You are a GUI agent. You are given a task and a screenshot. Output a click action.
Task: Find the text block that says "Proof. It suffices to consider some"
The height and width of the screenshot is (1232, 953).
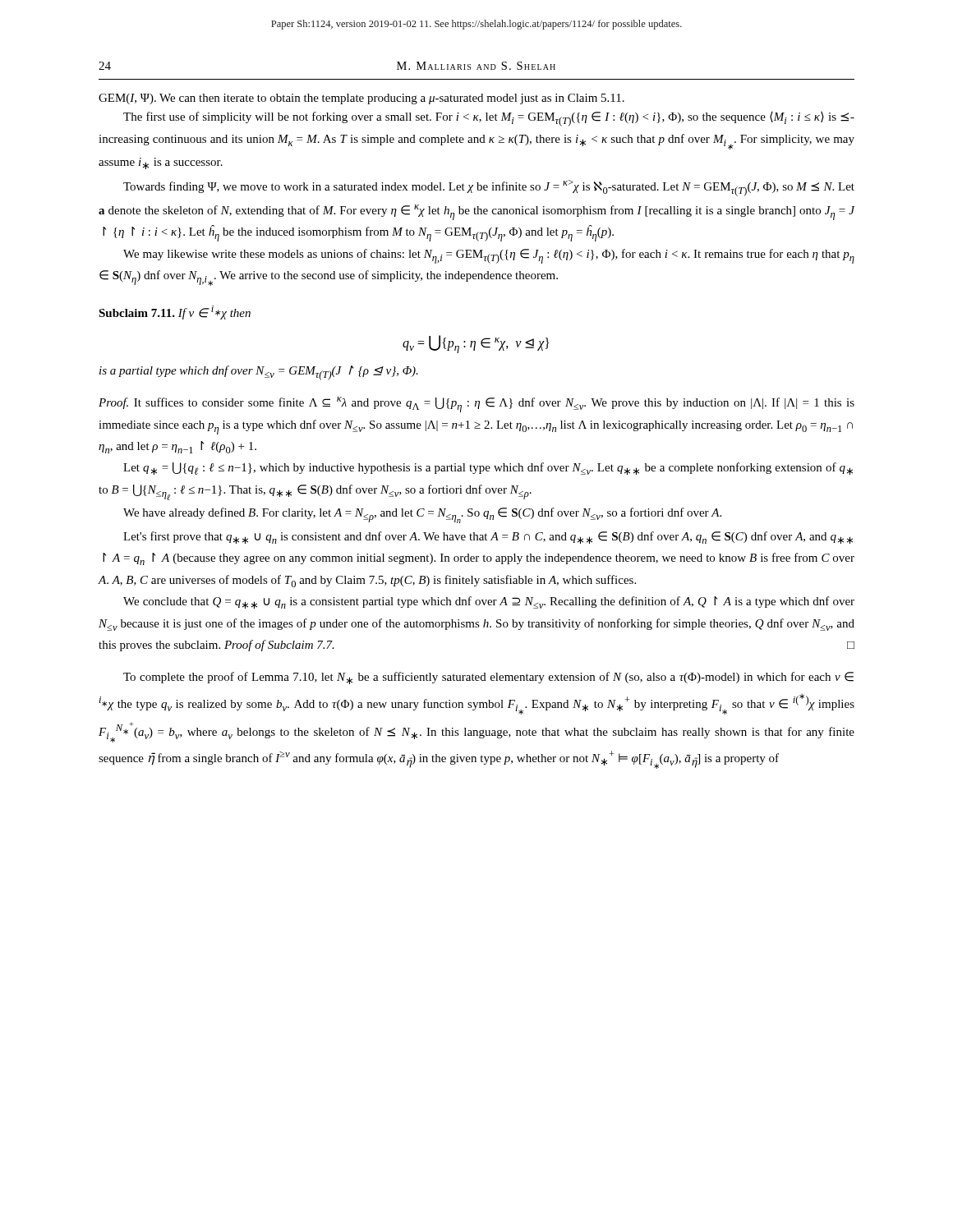point(476,523)
